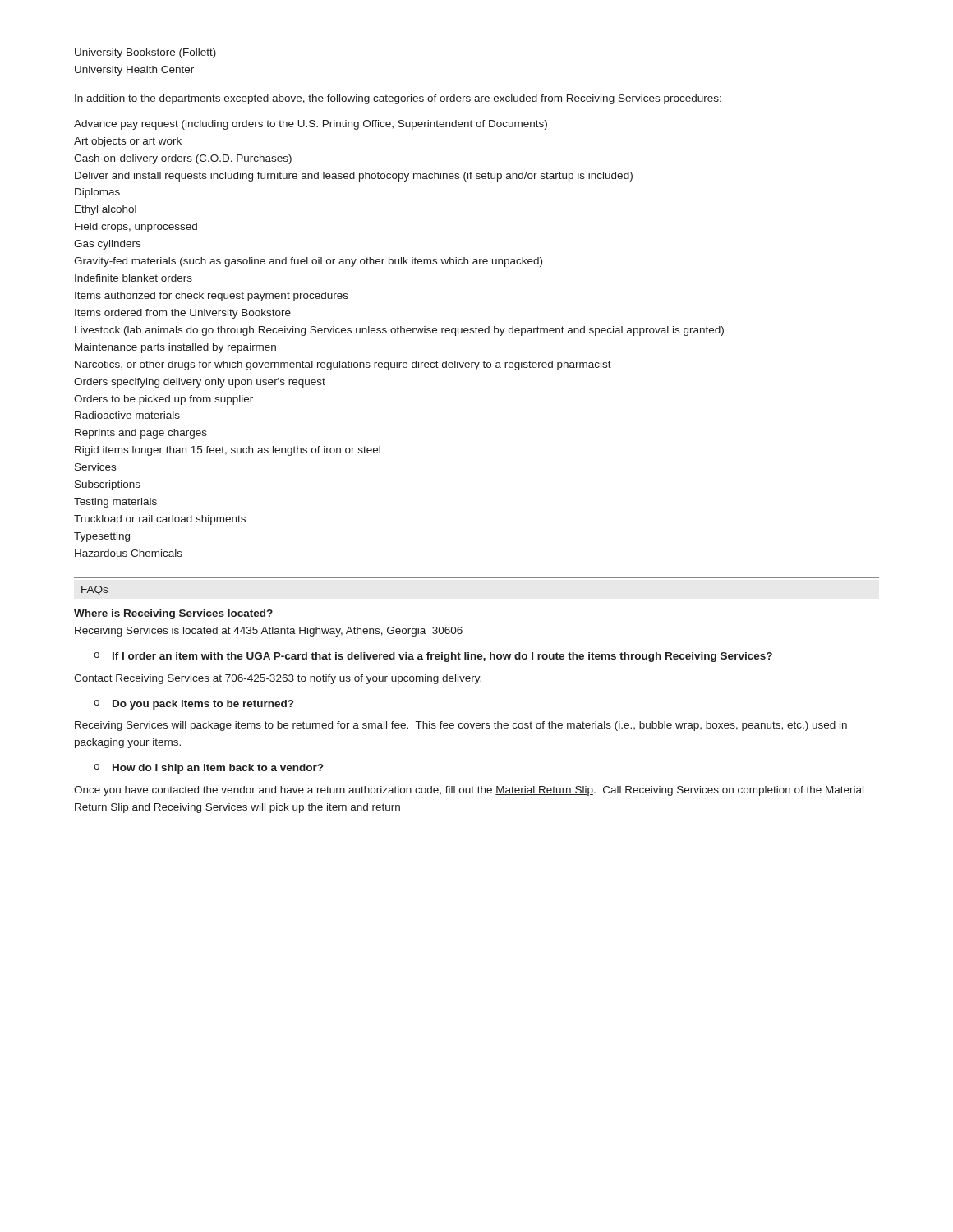Select the passage starting "Cash-on-delivery orders (C.O.D. Purchases)"
Screen dimensions: 1232x953
[x=183, y=158]
